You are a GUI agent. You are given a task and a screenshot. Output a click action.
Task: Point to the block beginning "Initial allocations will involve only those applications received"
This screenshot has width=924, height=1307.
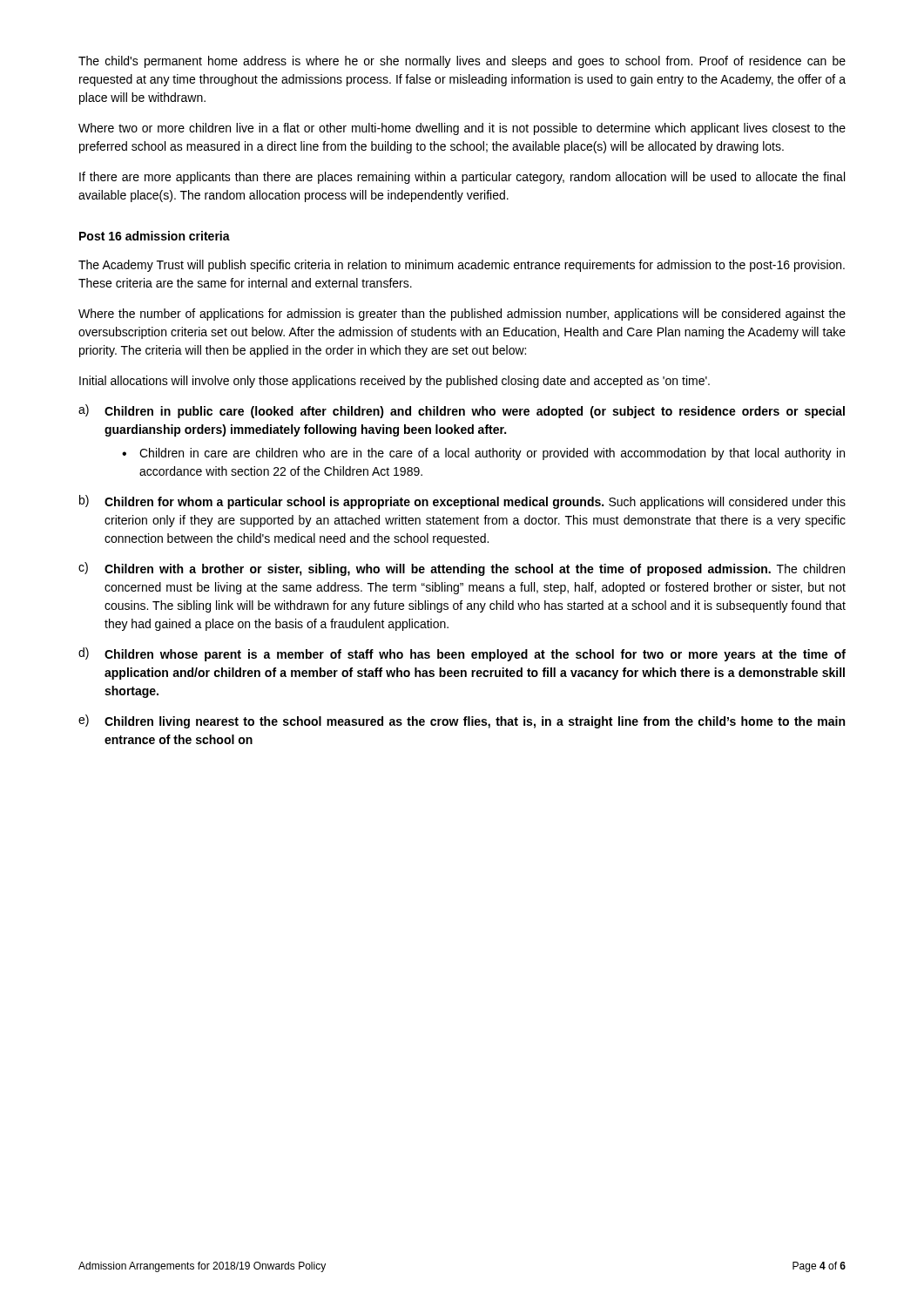(x=462, y=381)
